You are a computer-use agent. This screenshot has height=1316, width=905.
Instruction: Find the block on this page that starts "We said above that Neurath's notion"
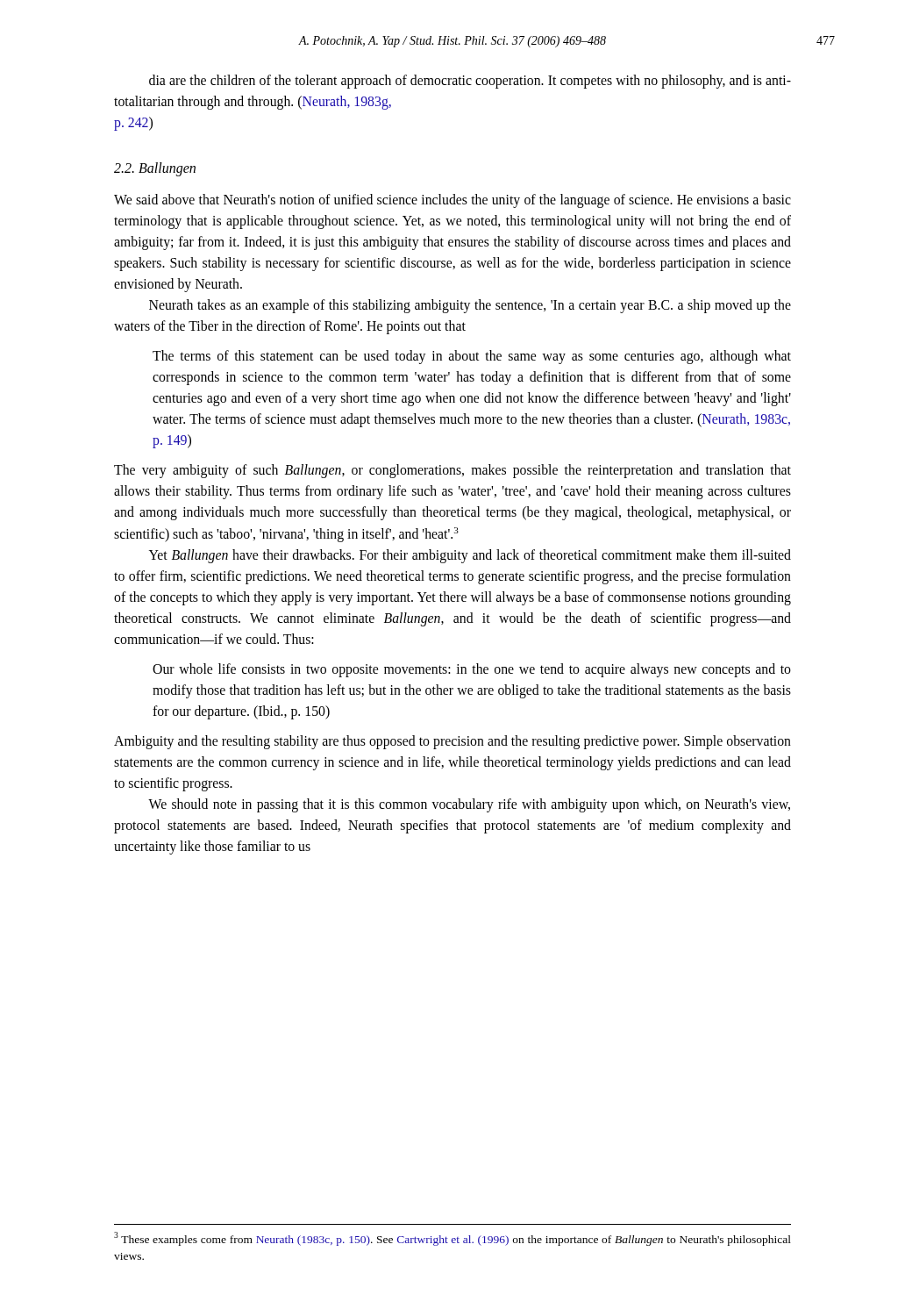[452, 263]
